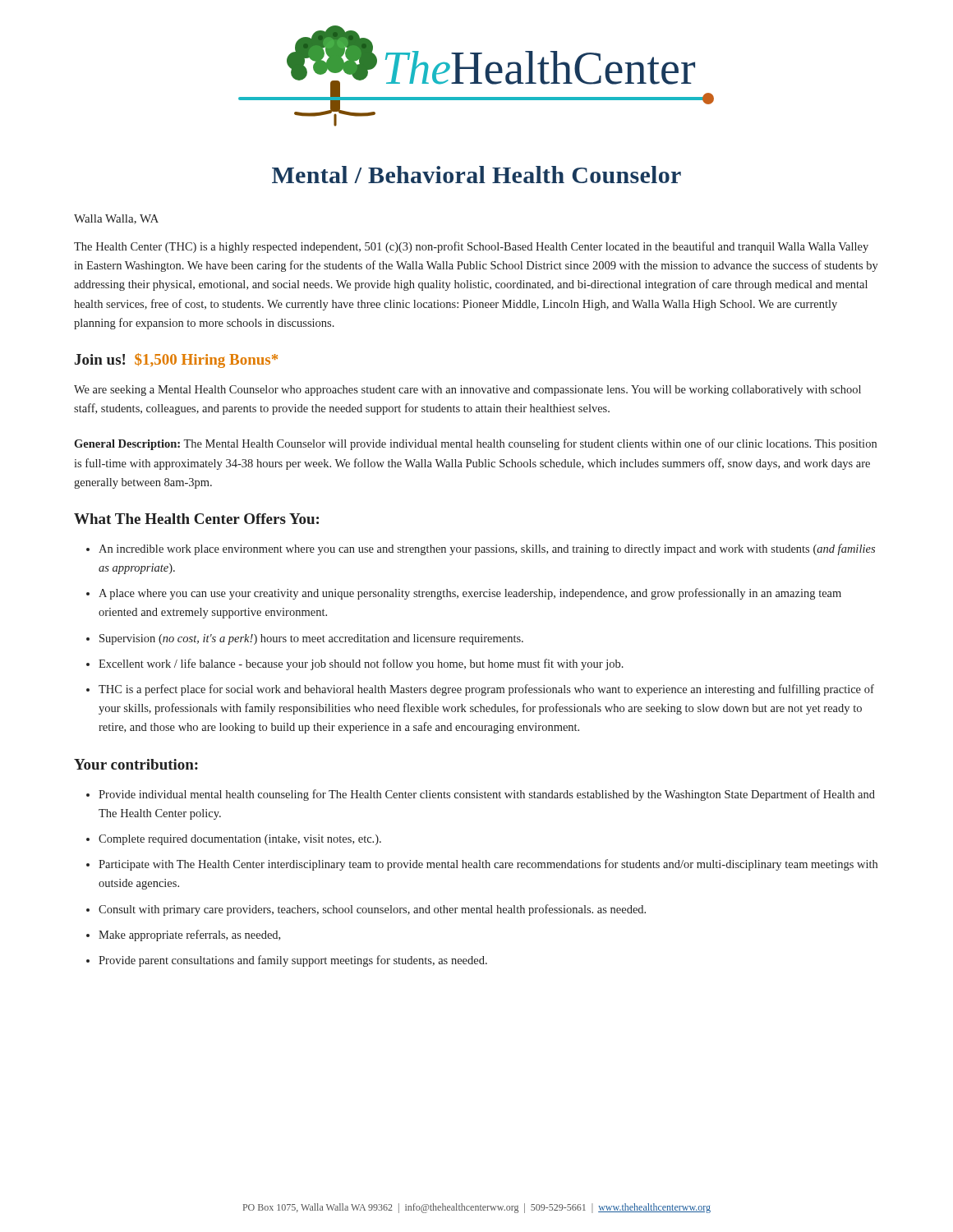Click on the text block starting "Consult with primary care providers, teachers, school counselors,"
The width and height of the screenshot is (953, 1232).
(373, 909)
